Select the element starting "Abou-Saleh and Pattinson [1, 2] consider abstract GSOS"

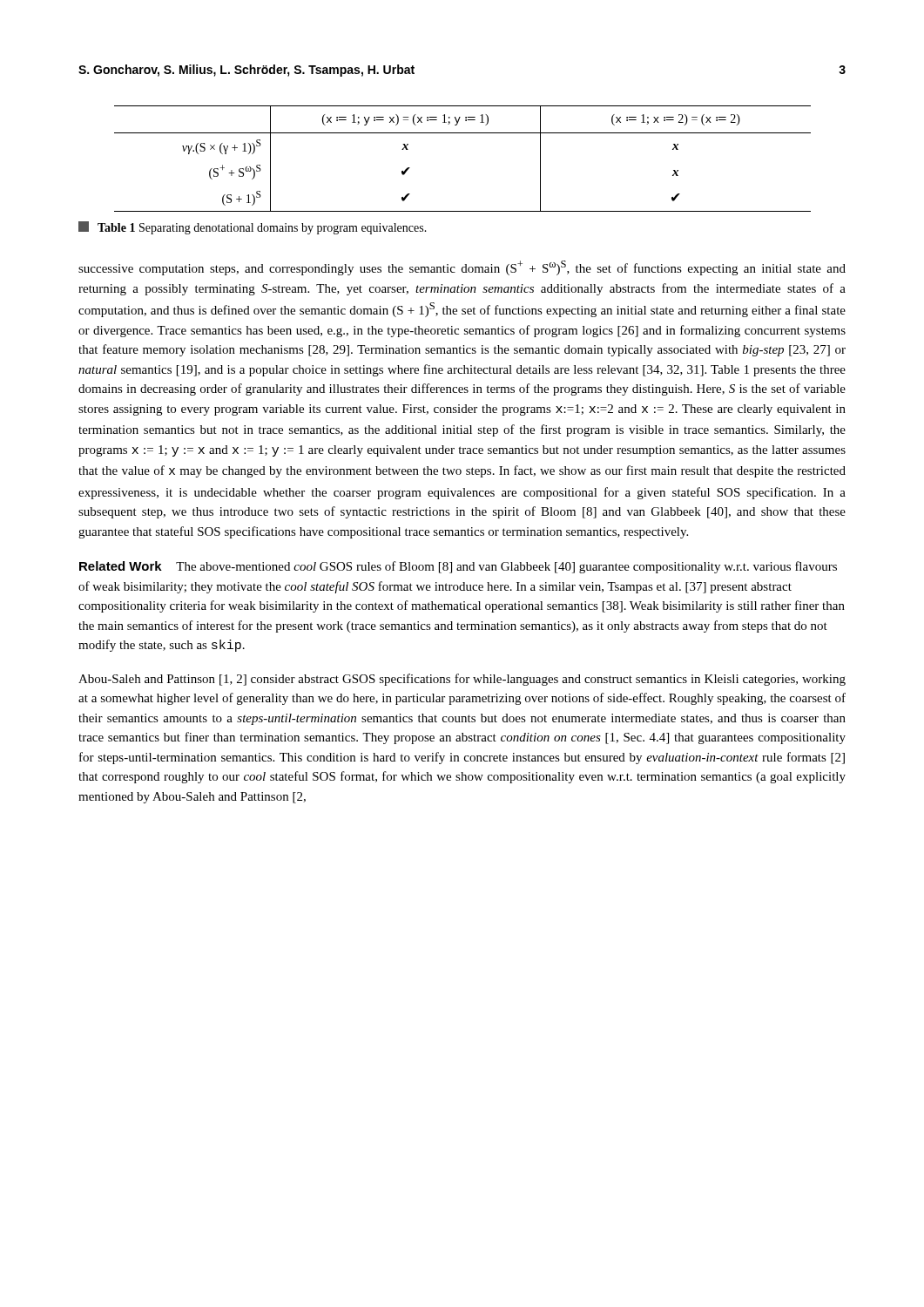tap(462, 738)
